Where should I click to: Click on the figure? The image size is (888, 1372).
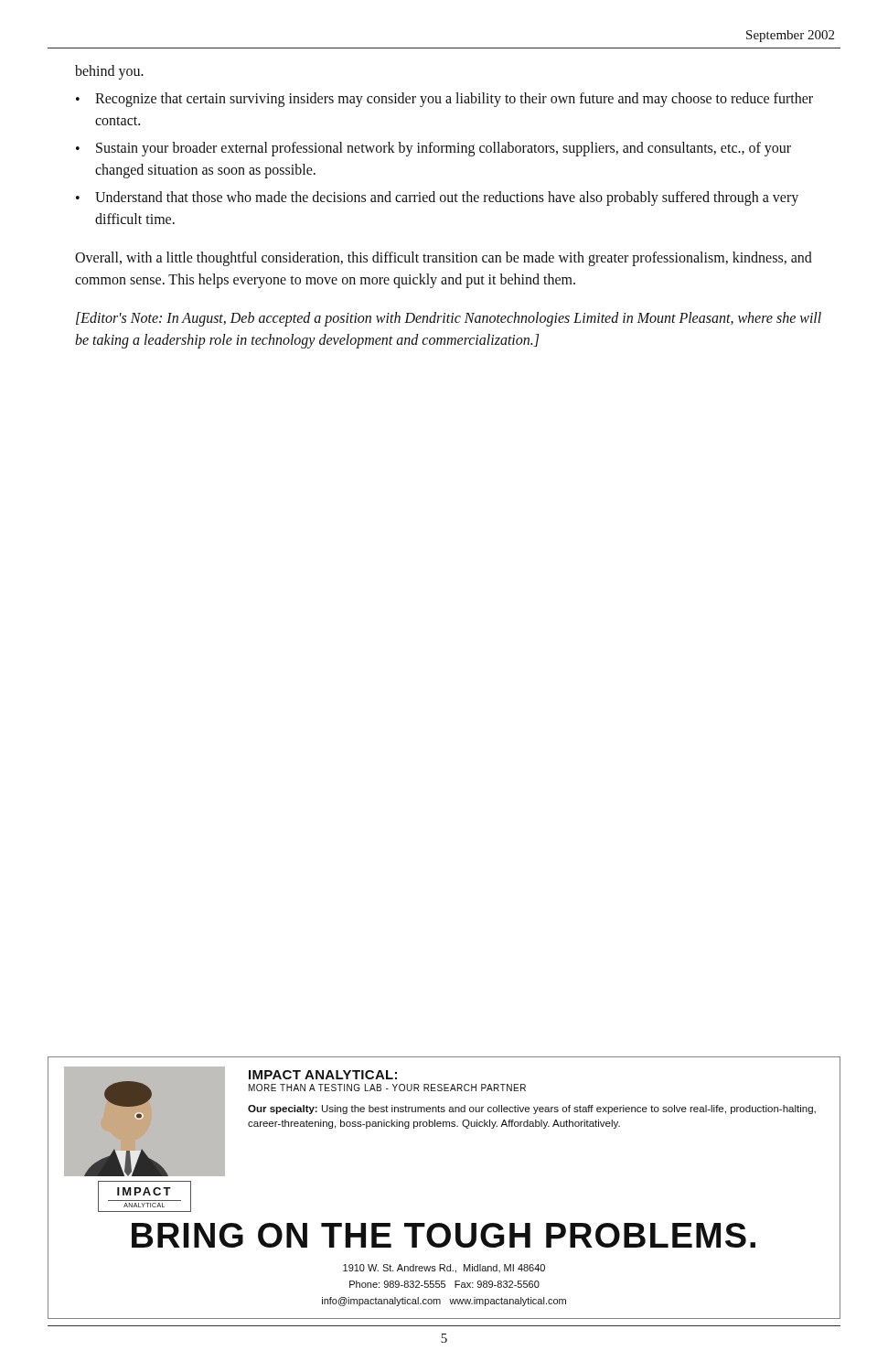(444, 1188)
